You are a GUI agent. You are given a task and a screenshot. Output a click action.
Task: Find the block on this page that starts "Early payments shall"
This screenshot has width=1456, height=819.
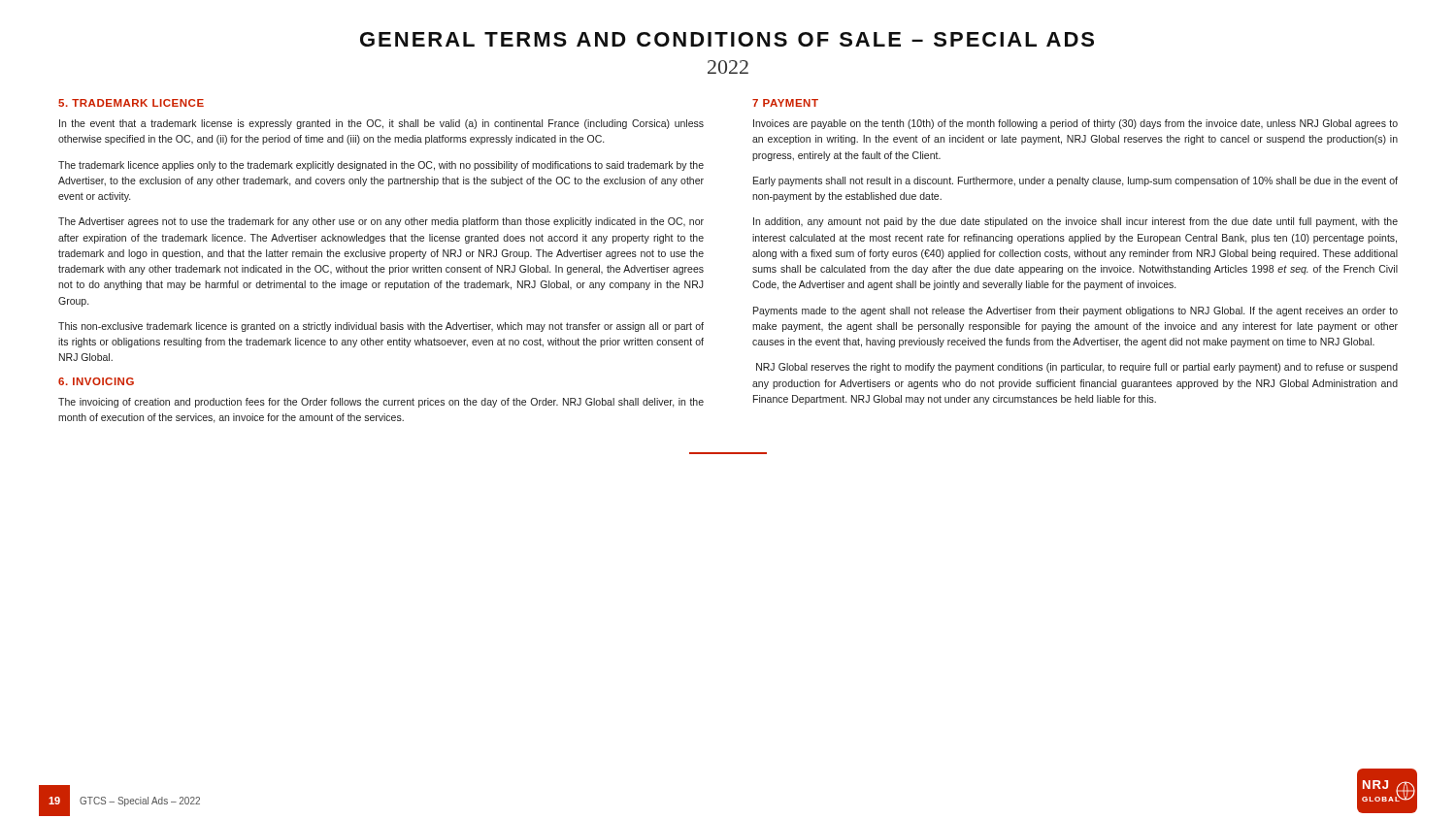pyautogui.click(x=1075, y=188)
